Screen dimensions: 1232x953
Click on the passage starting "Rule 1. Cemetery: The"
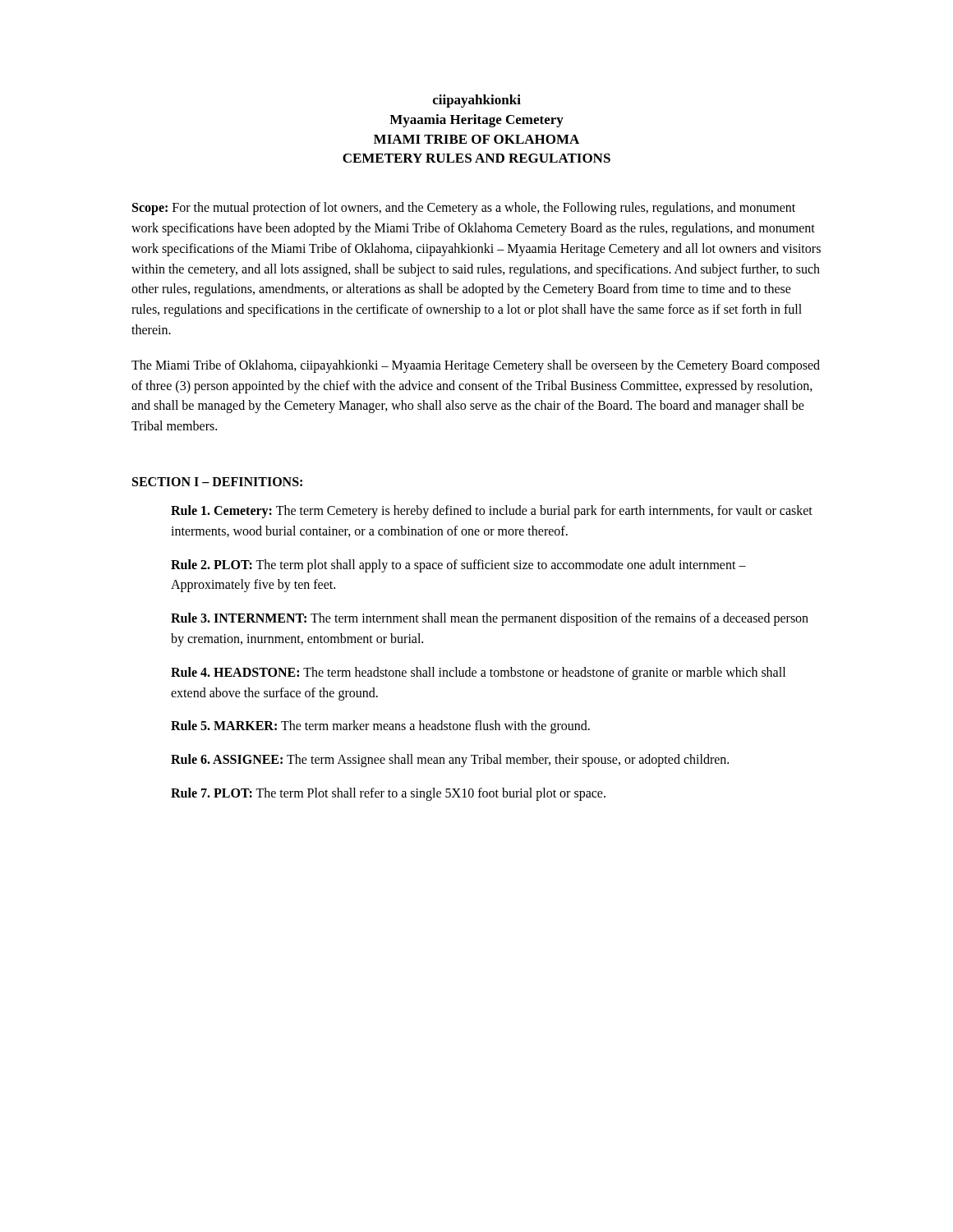tap(492, 521)
